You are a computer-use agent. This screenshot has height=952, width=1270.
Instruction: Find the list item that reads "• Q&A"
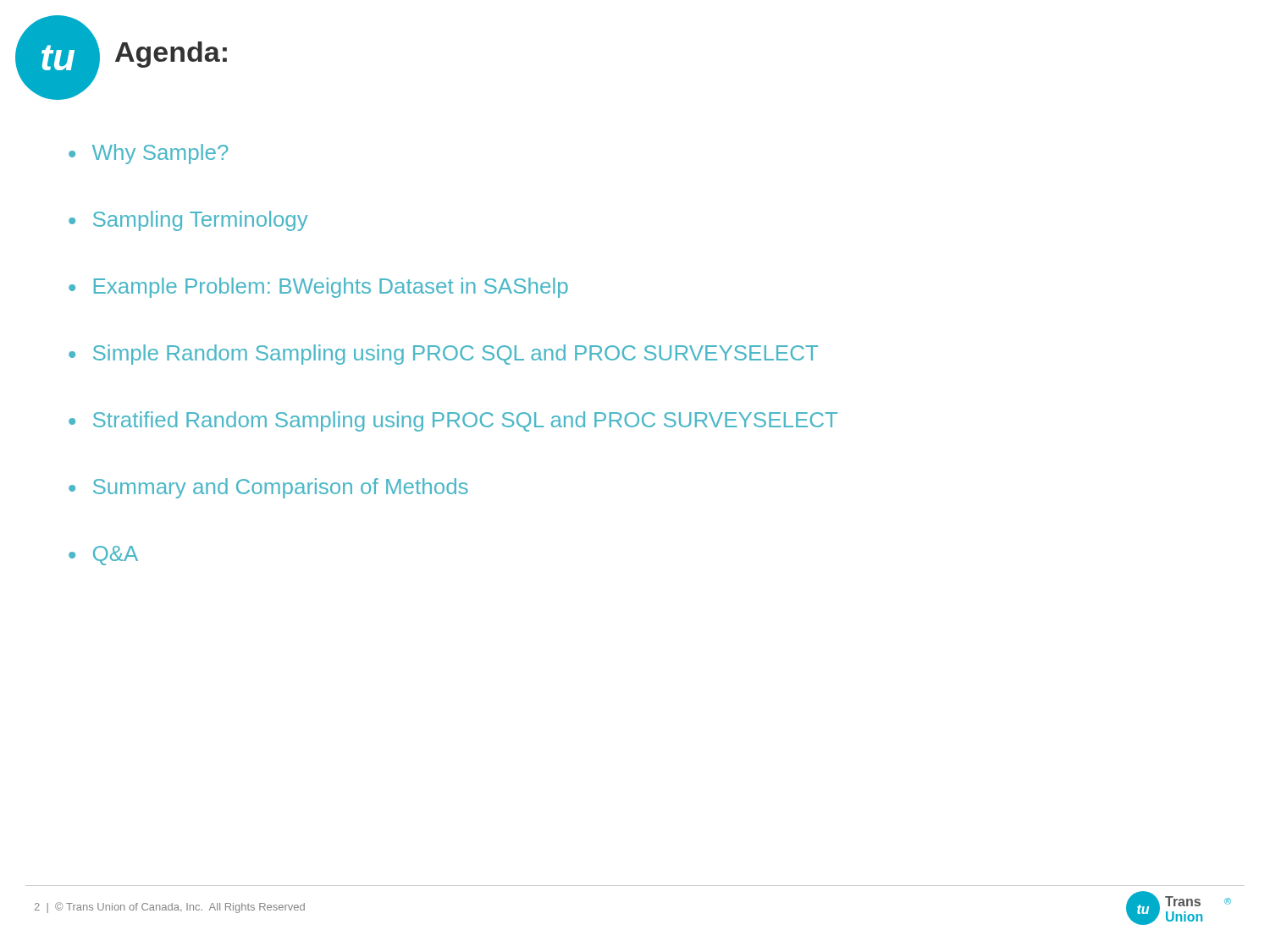[103, 555]
